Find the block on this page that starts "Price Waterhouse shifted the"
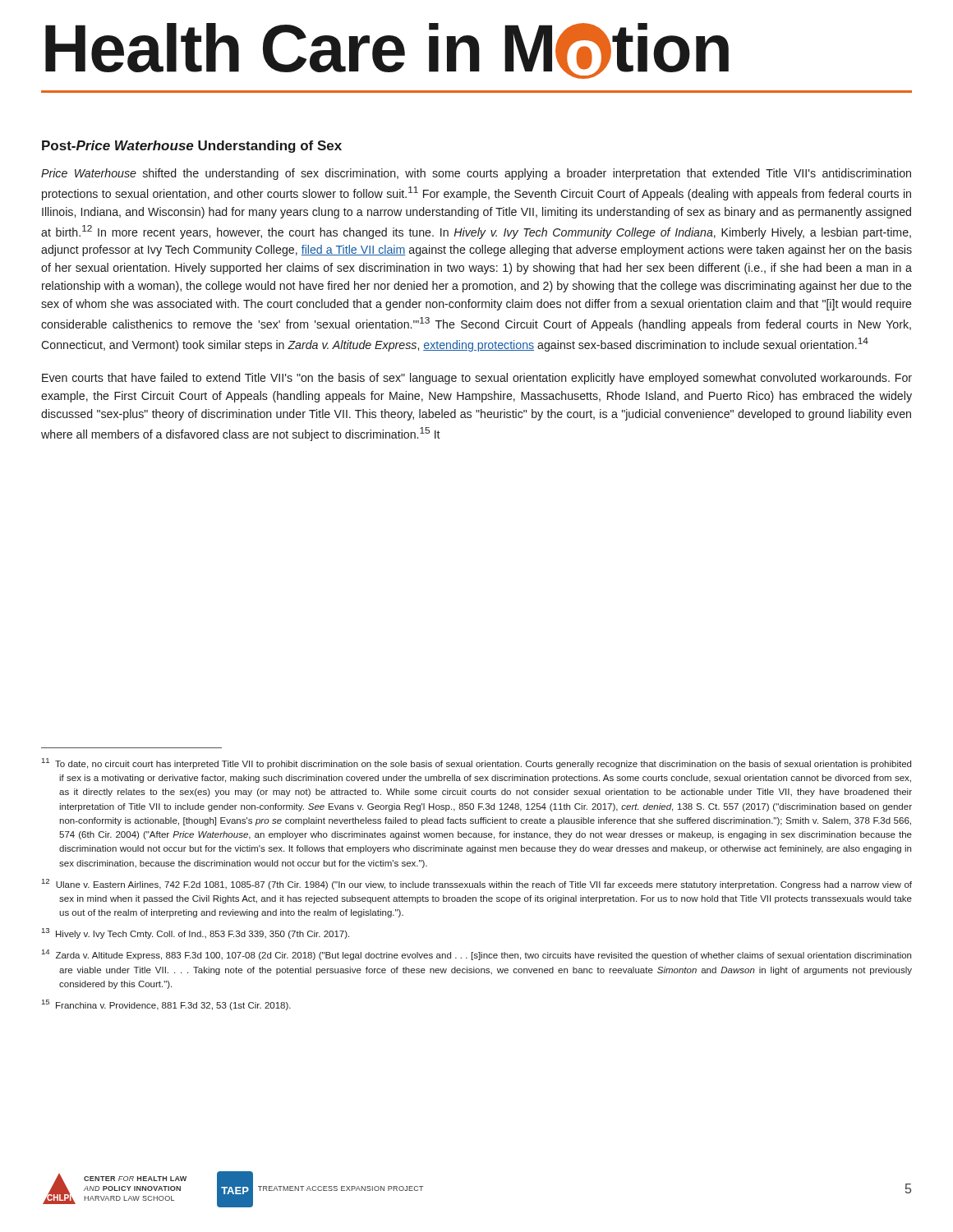This screenshot has width=953, height=1232. tap(476, 259)
